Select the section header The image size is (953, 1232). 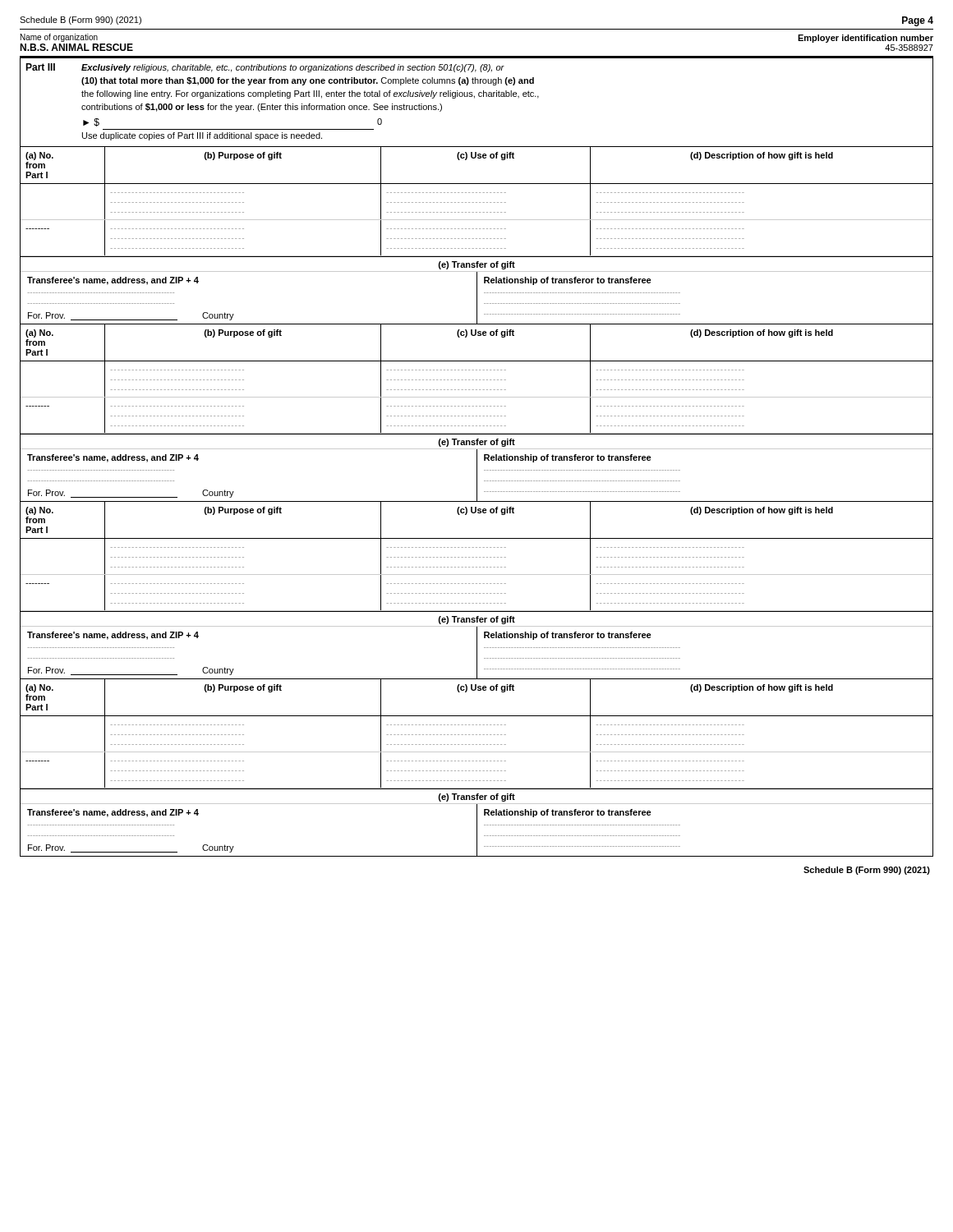[282, 102]
